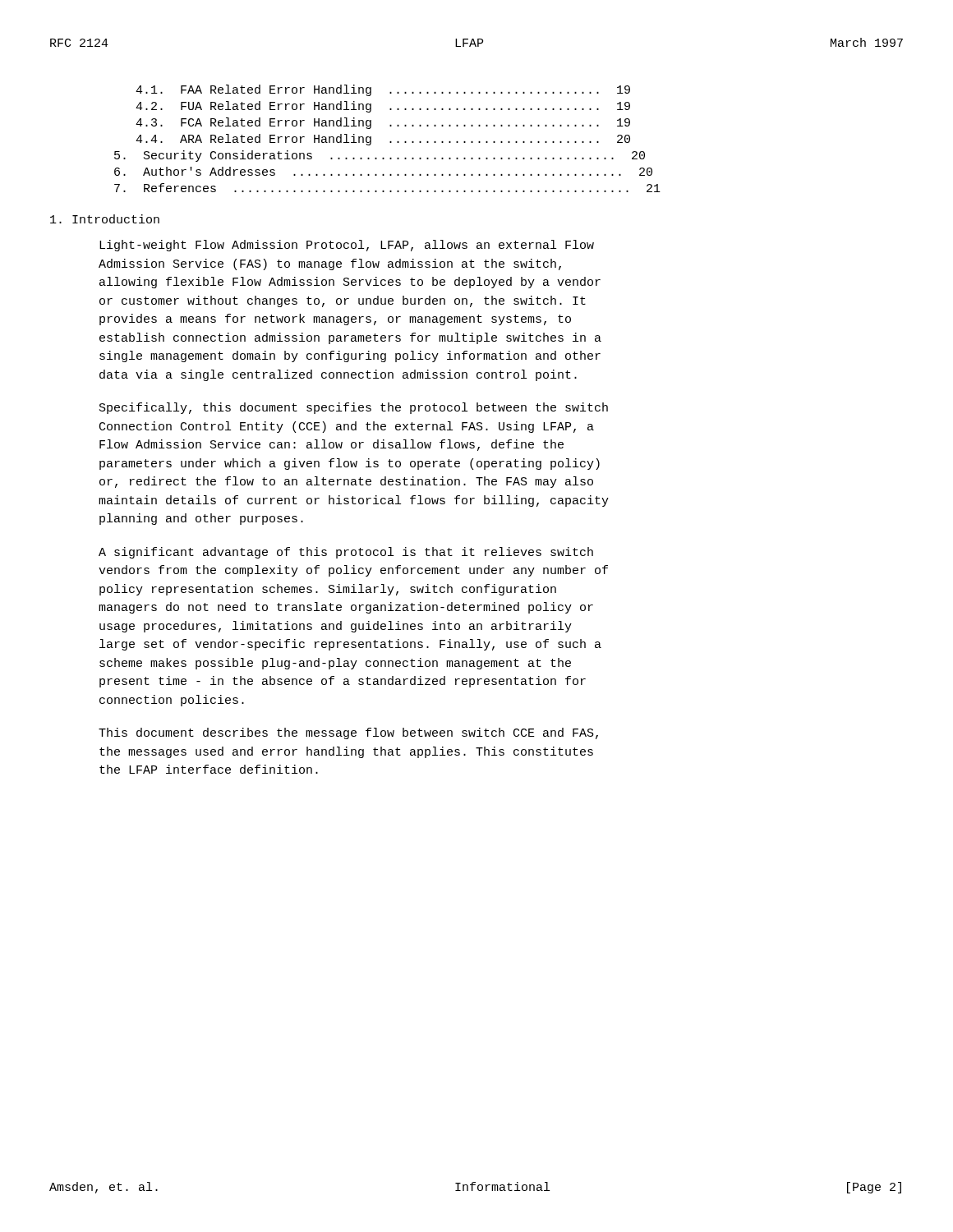Click on the table containing "5. Security Considerations ....................................... 20"
This screenshot has width=953, height=1232.
pyautogui.click(x=501, y=140)
